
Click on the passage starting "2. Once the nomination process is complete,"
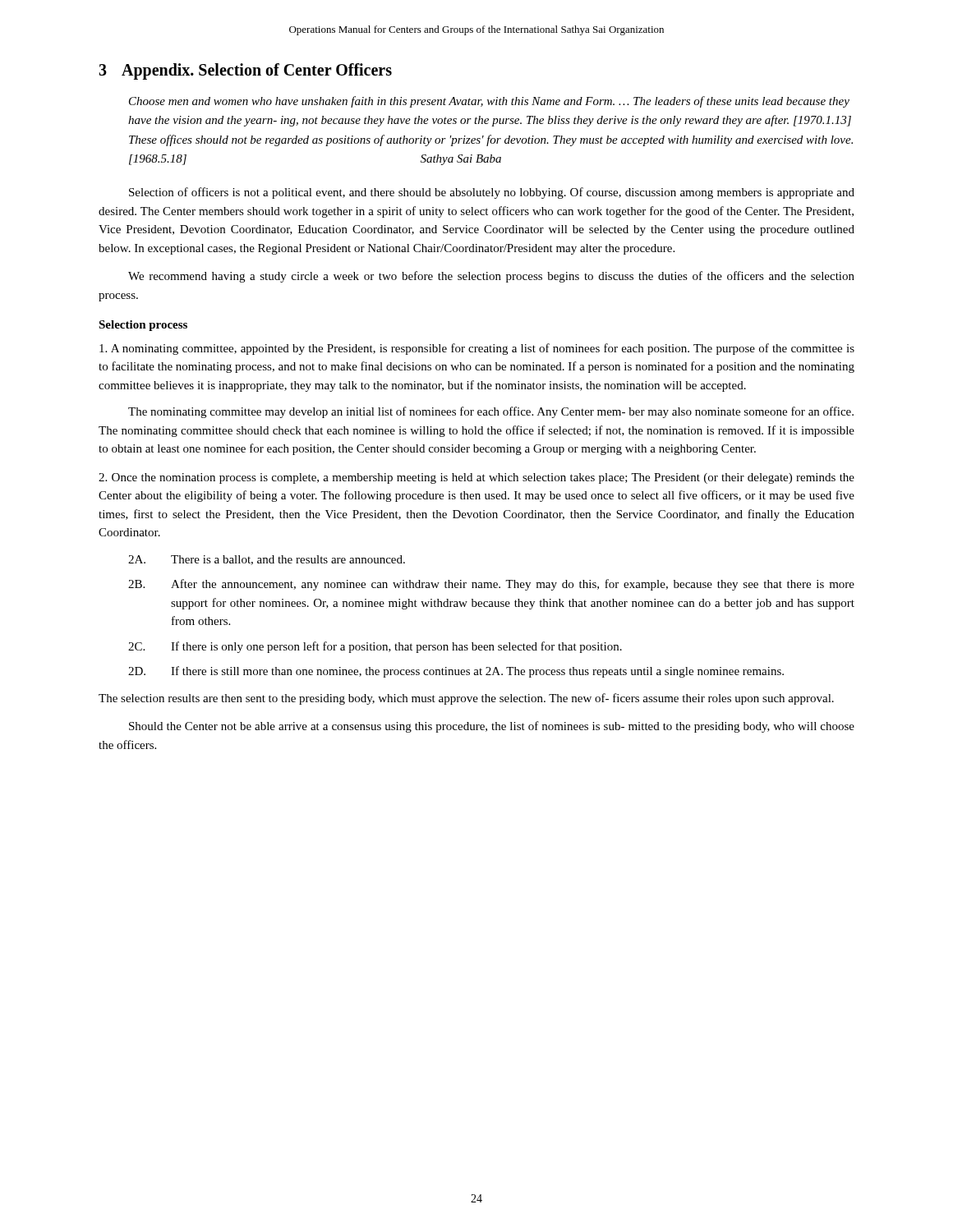[x=476, y=505]
